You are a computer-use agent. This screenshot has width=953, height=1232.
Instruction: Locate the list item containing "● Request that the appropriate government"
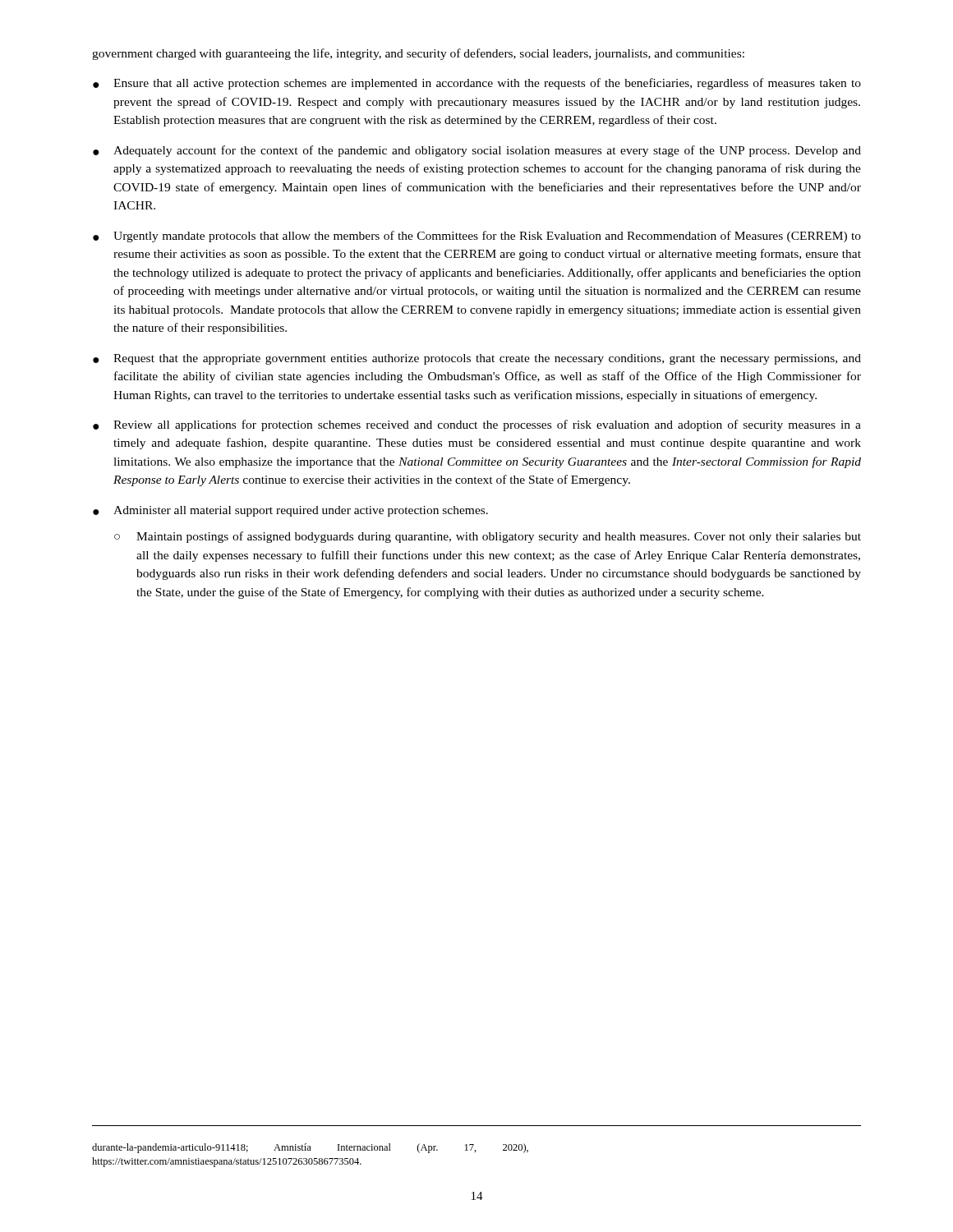[476, 376]
